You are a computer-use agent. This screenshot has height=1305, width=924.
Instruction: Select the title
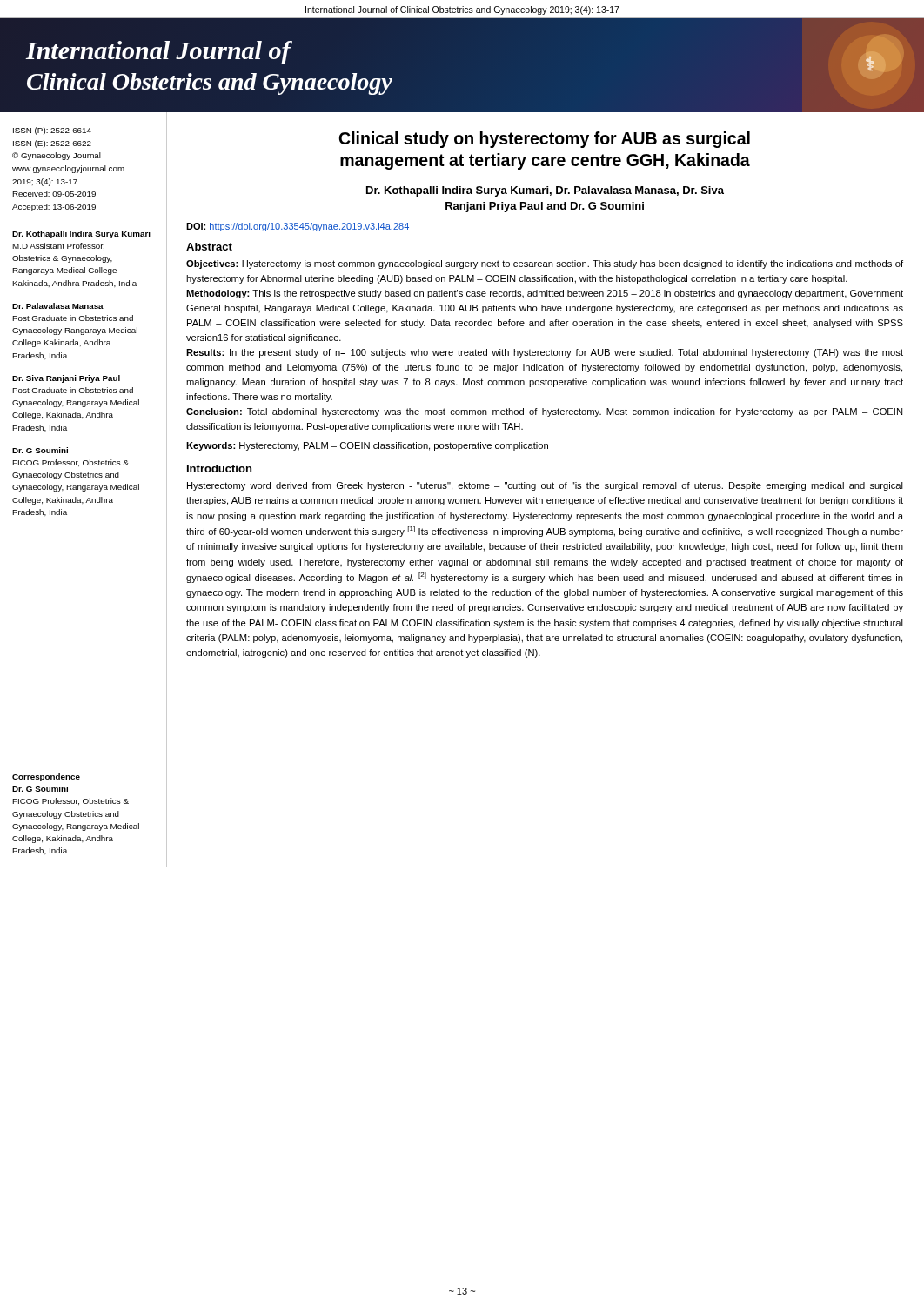[545, 149]
